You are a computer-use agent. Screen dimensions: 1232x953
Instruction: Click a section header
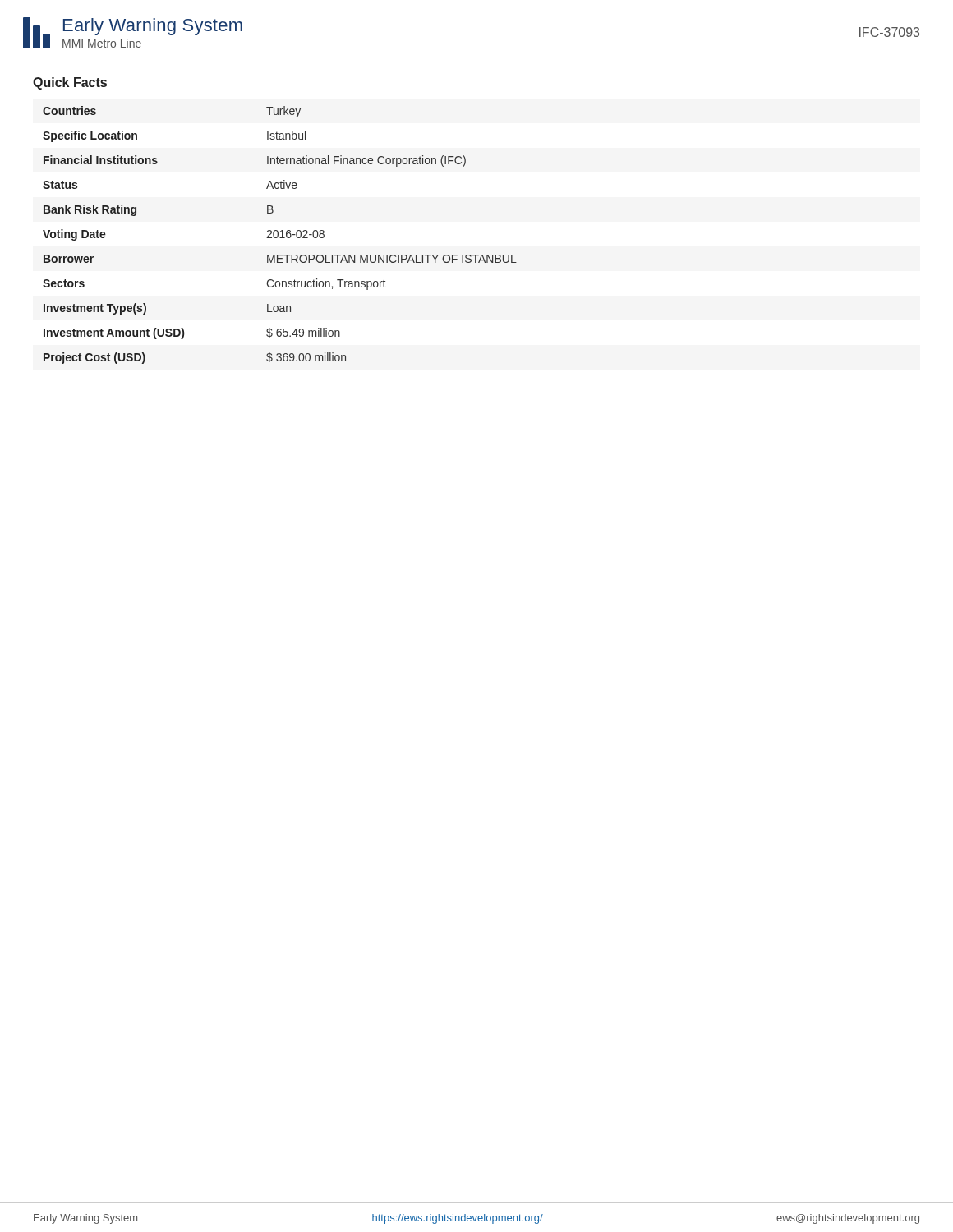coord(476,83)
